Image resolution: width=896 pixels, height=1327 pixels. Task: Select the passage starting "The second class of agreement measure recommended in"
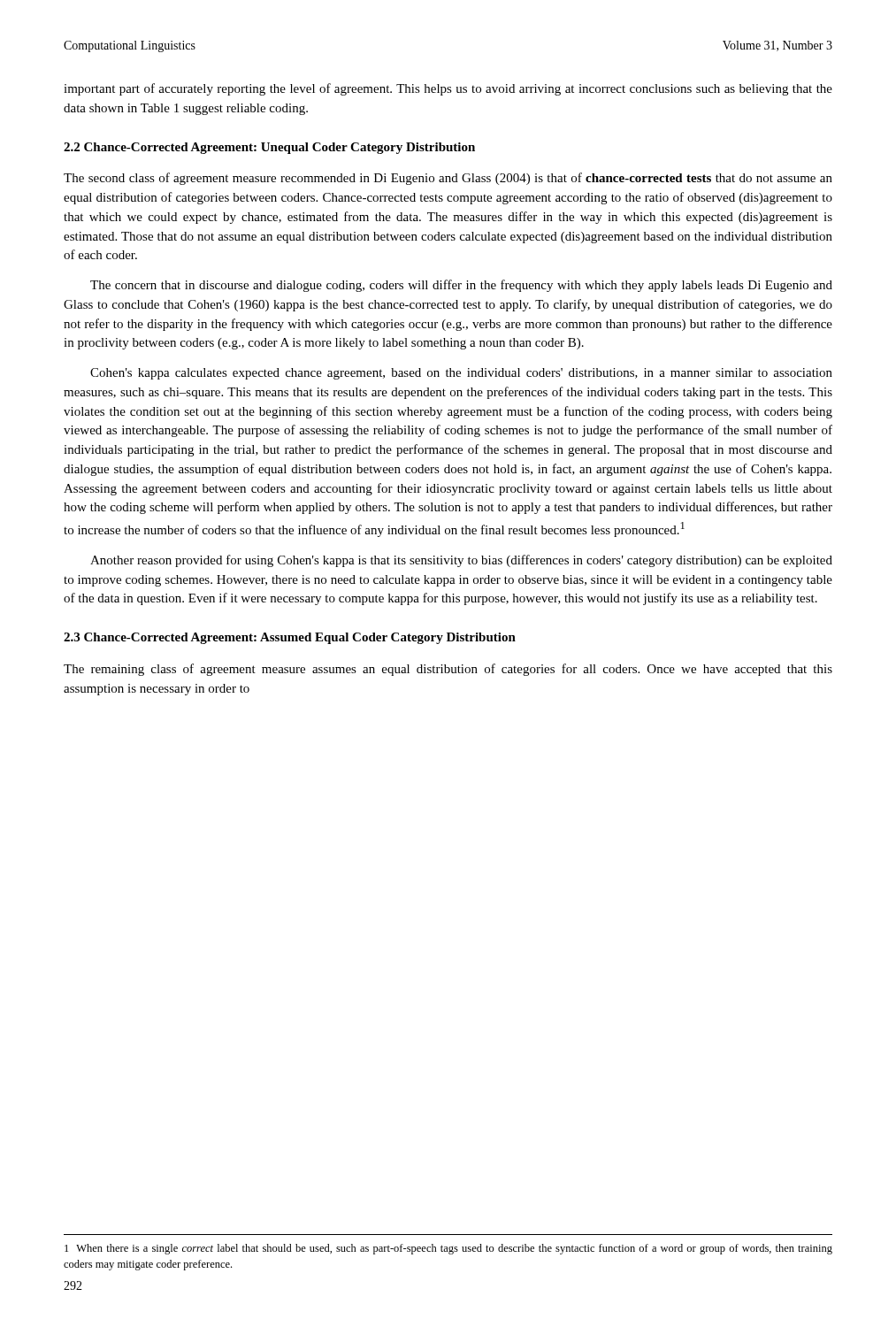pyautogui.click(x=448, y=389)
